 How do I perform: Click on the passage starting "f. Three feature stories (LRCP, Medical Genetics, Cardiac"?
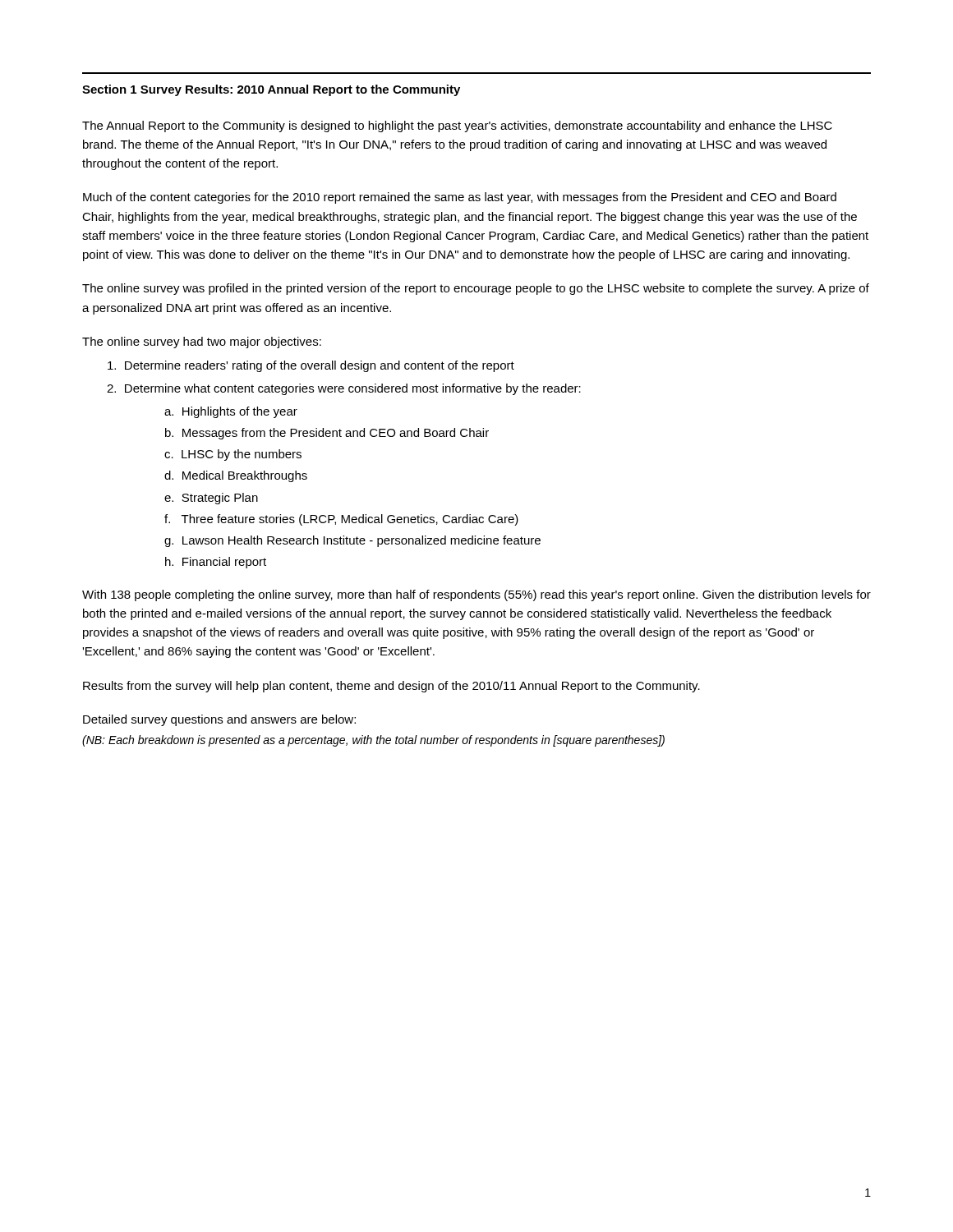(341, 518)
